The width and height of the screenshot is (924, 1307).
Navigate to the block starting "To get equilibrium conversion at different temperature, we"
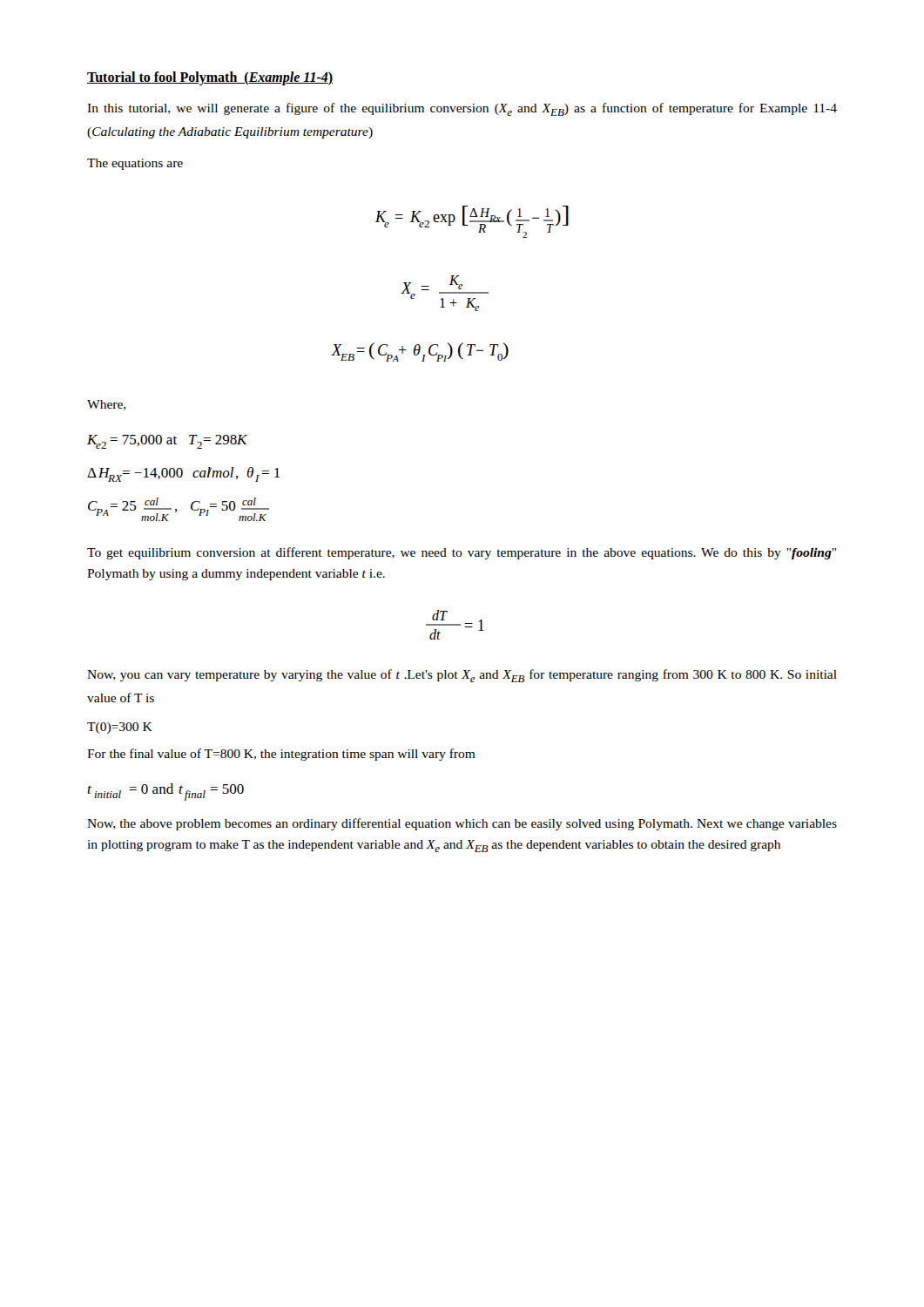point(462,563)
